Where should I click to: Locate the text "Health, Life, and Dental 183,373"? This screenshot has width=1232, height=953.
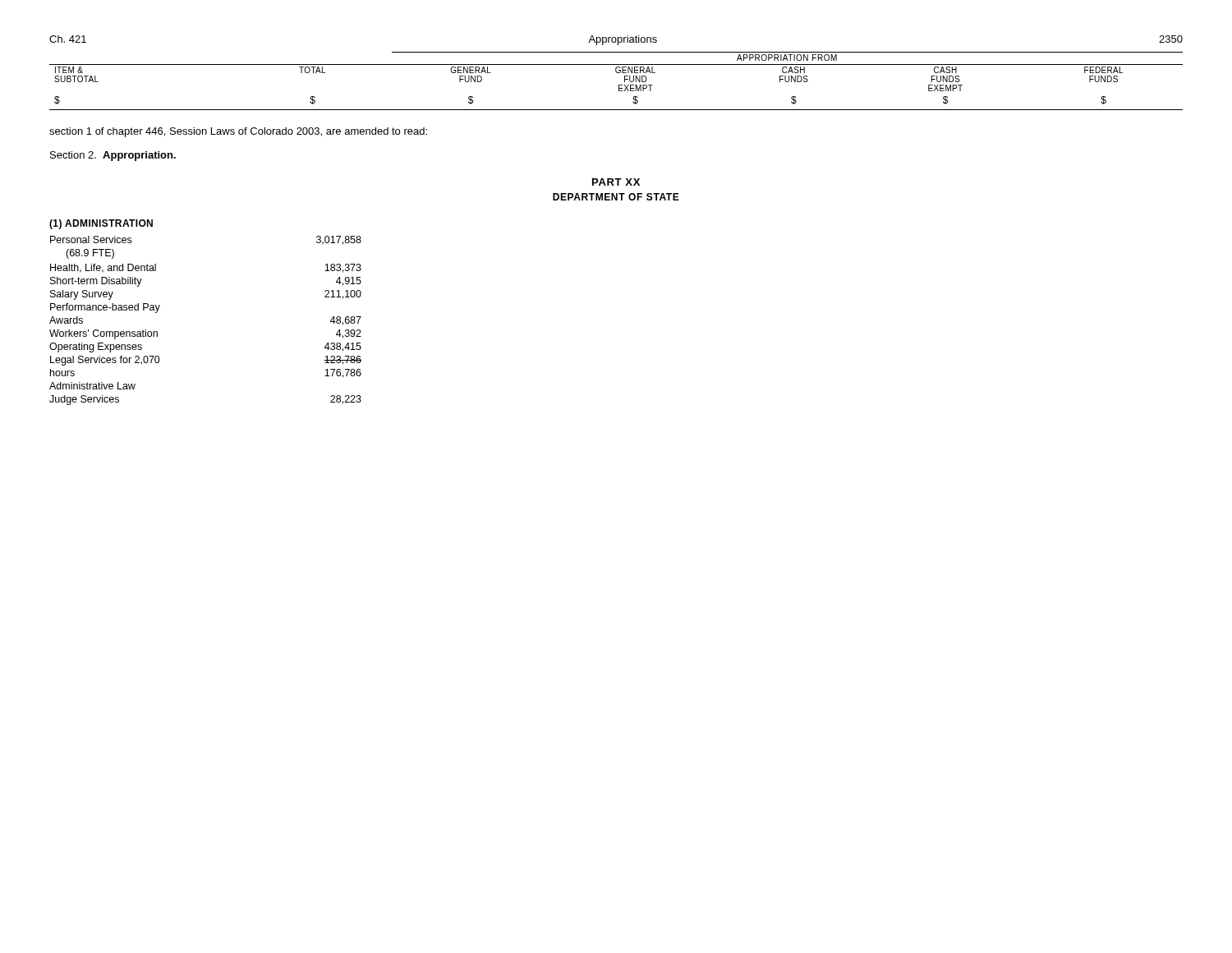point(97,268)
